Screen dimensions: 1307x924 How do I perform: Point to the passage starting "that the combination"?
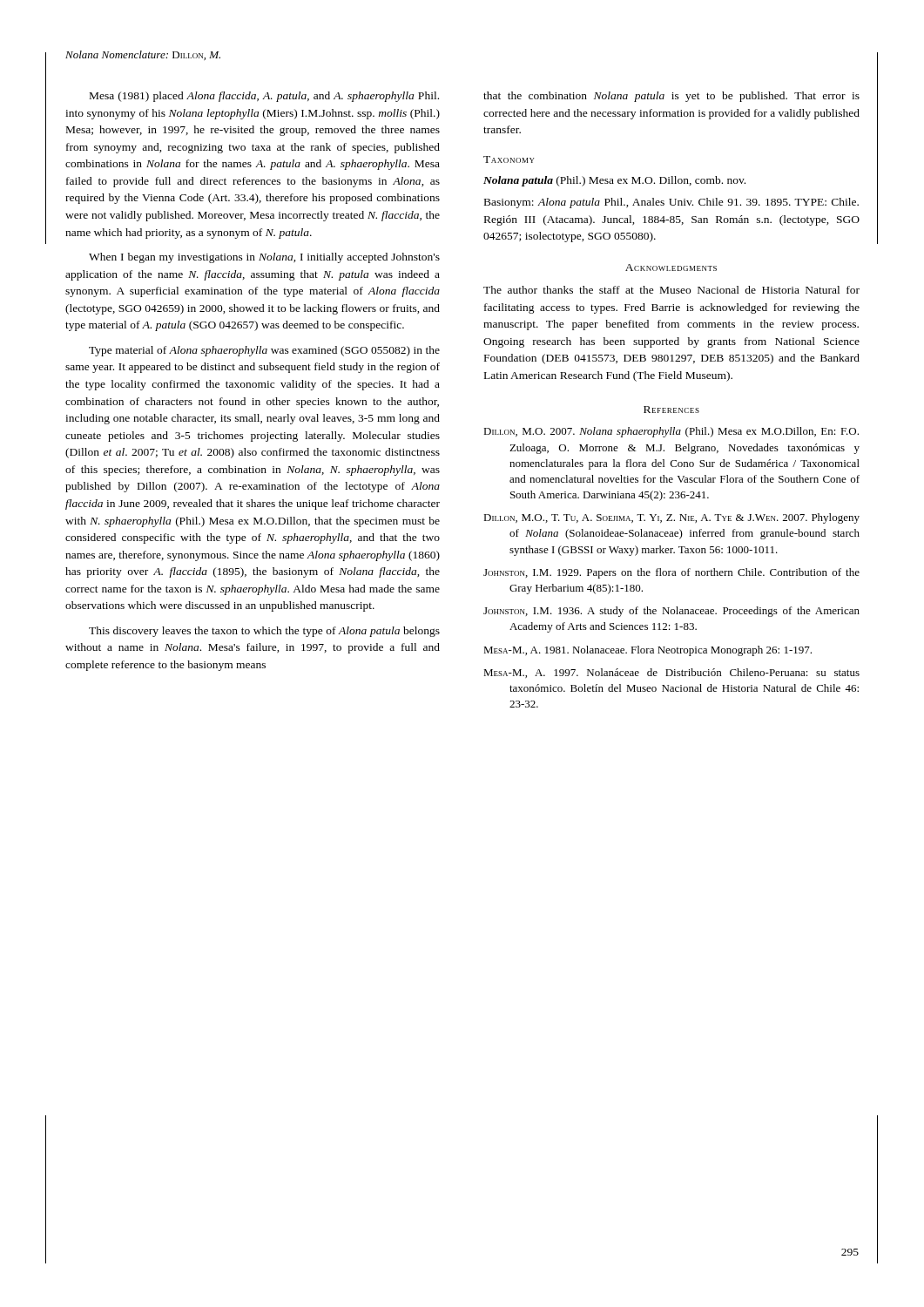coord(671,113)
